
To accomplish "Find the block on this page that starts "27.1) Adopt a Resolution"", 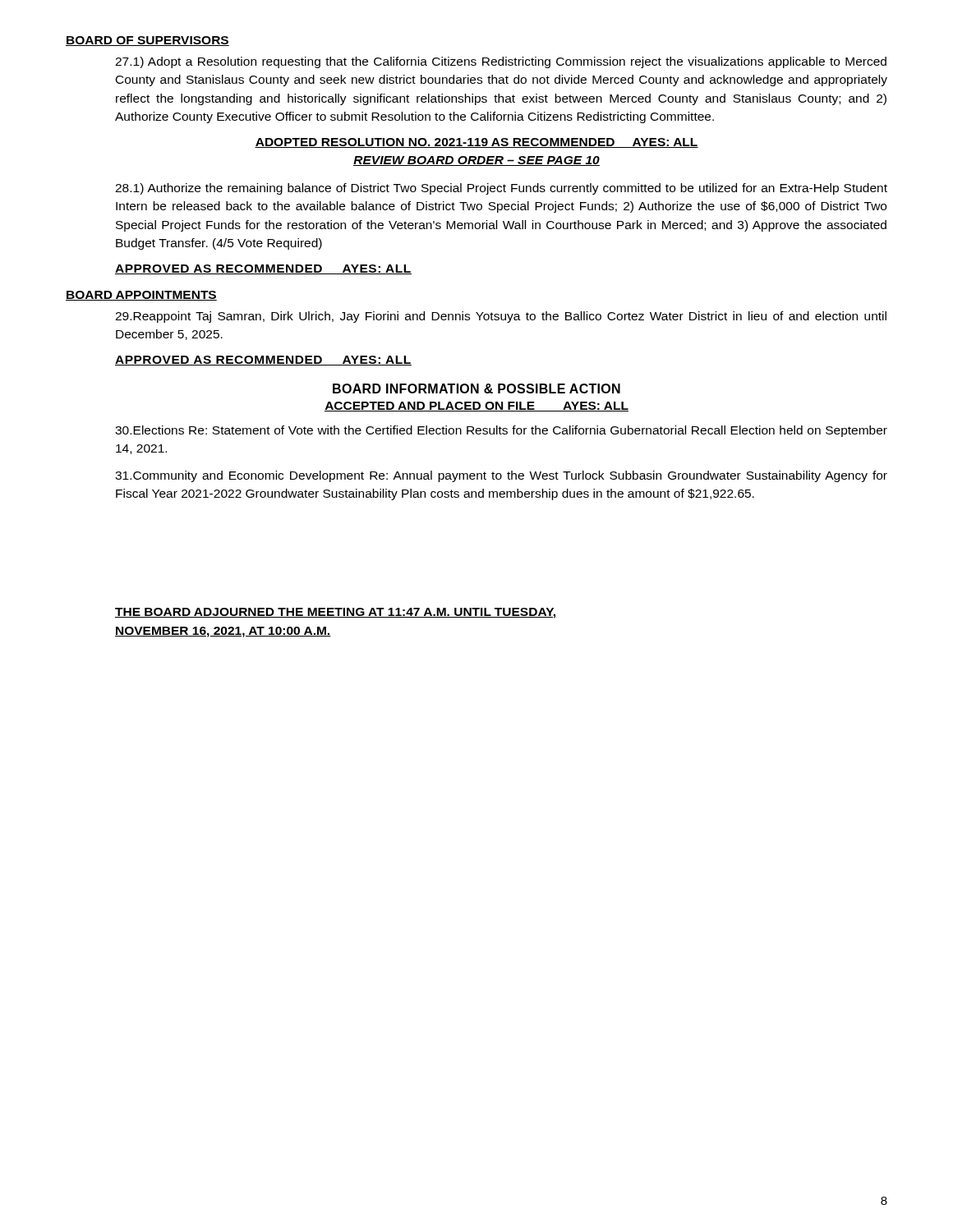I will [x=501, y=89].
